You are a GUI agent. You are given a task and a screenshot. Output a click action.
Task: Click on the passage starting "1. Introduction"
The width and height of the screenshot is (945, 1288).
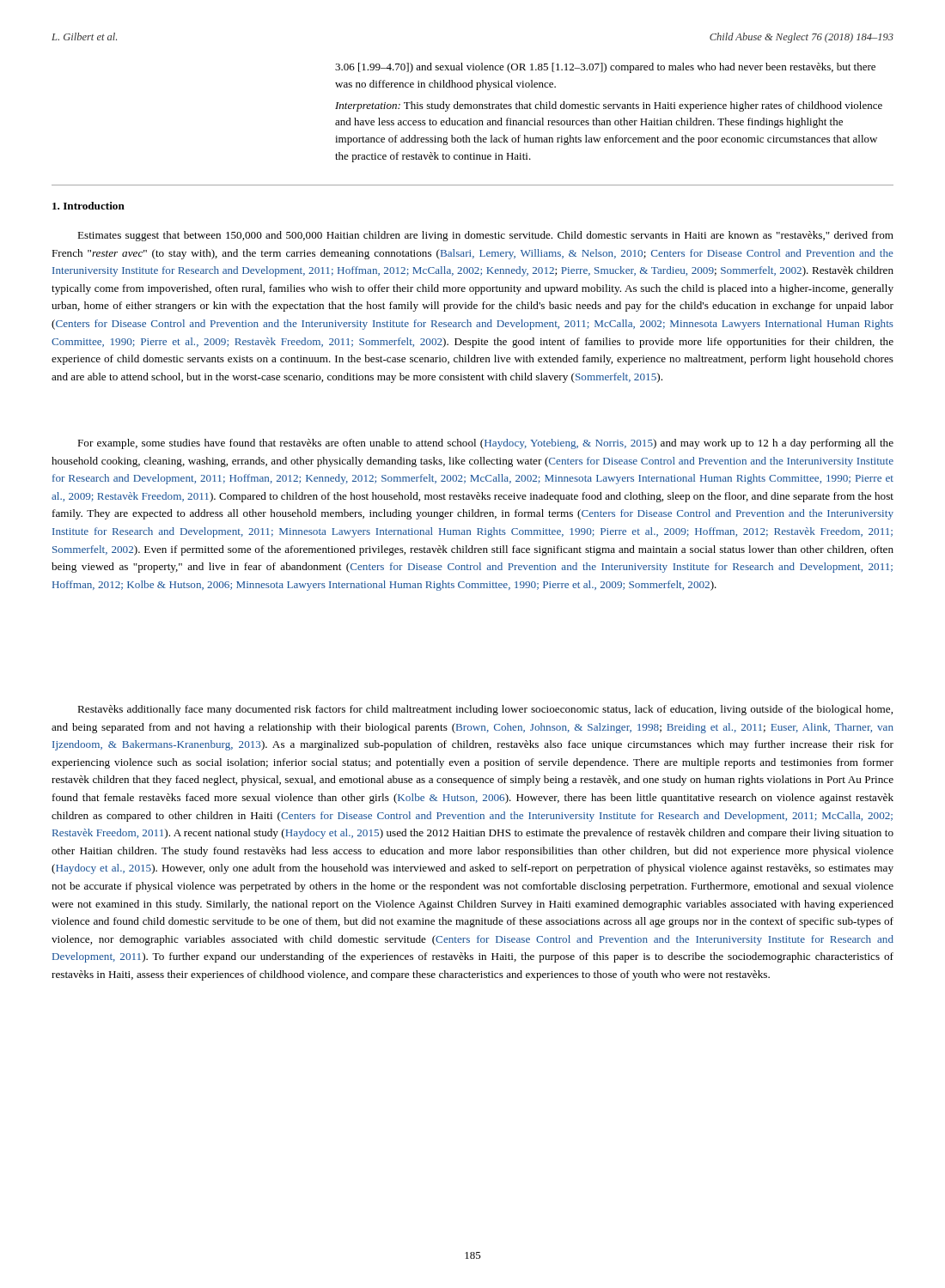pyautogui.click(x=88, y=206)
